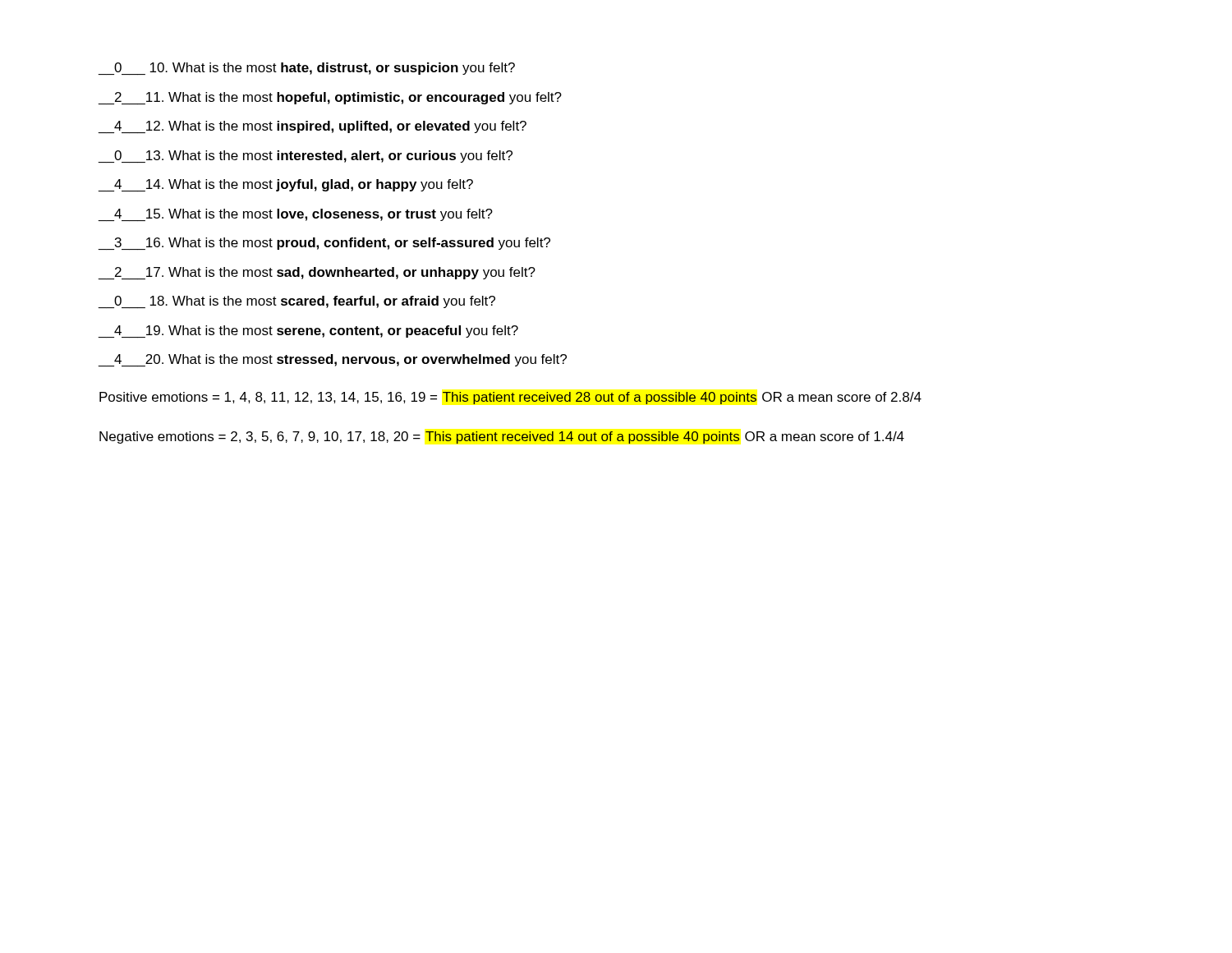Locate the passage starting "Negative emotions = 2, 3,"
Screen dimensions: 953x1232
[x=501, y=437]
